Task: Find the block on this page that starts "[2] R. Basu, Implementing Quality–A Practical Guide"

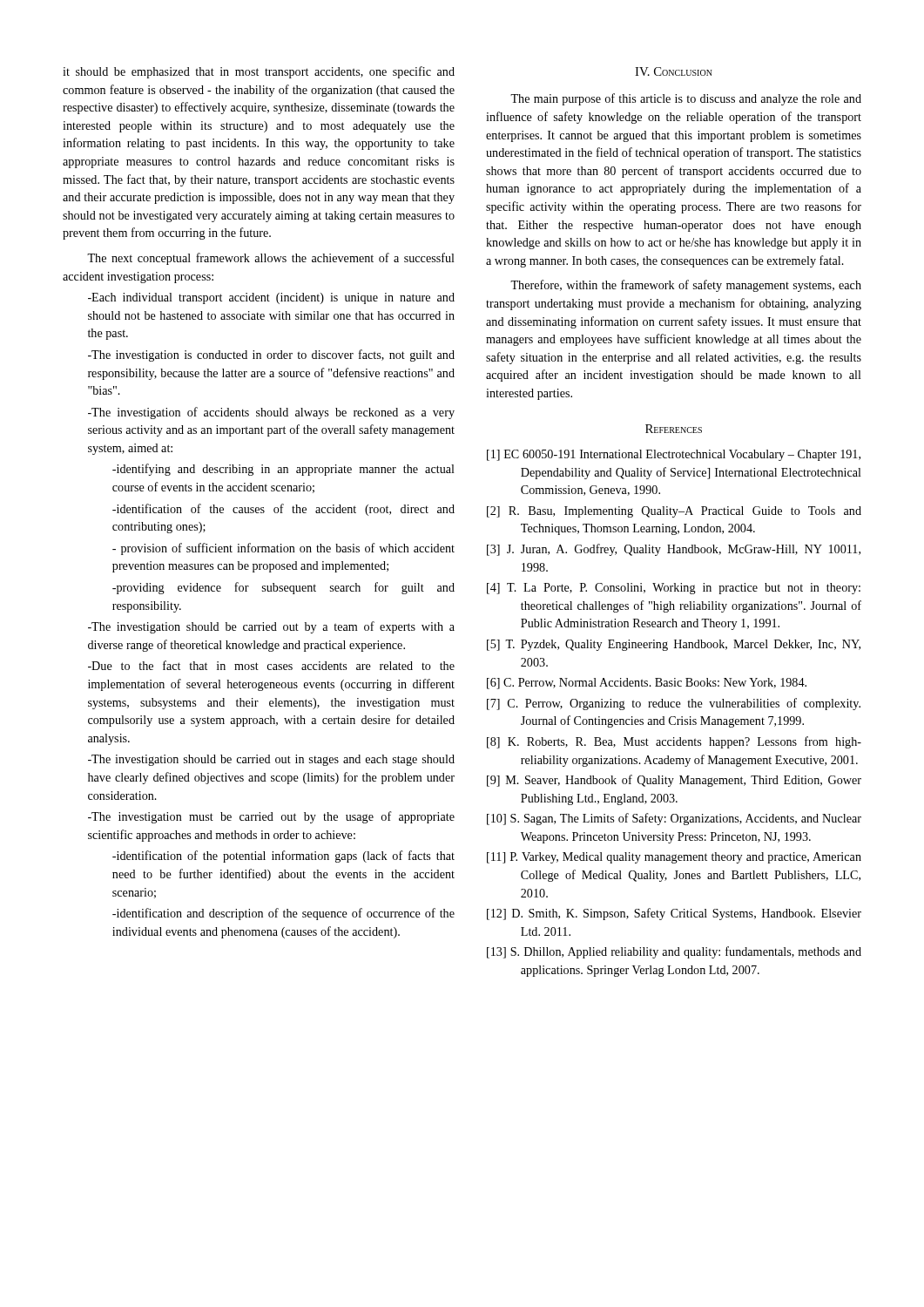Action: click(674, 520)
